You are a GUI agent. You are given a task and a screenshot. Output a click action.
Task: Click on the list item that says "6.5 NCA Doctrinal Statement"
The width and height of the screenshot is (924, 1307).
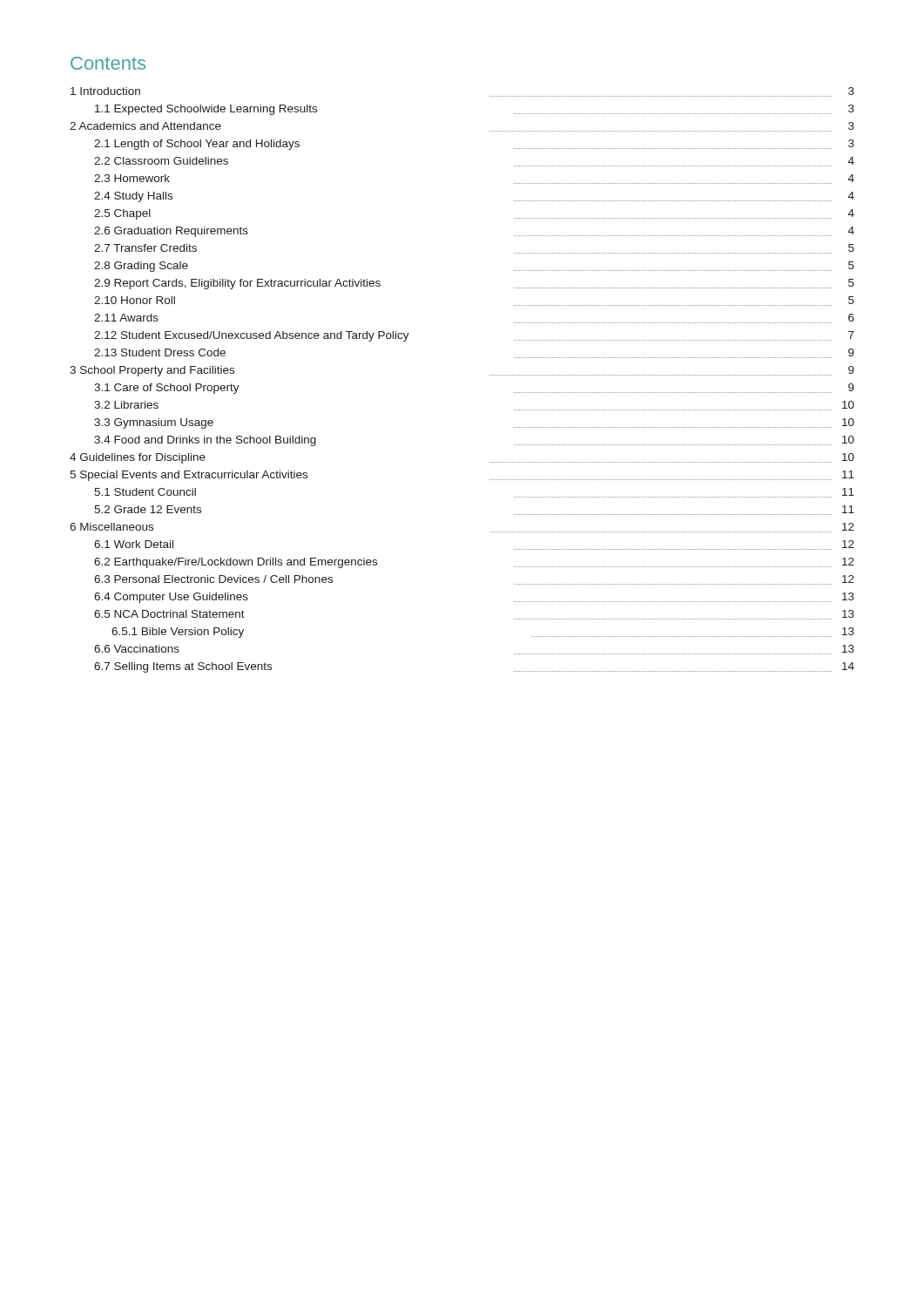[x=170, y=615]
